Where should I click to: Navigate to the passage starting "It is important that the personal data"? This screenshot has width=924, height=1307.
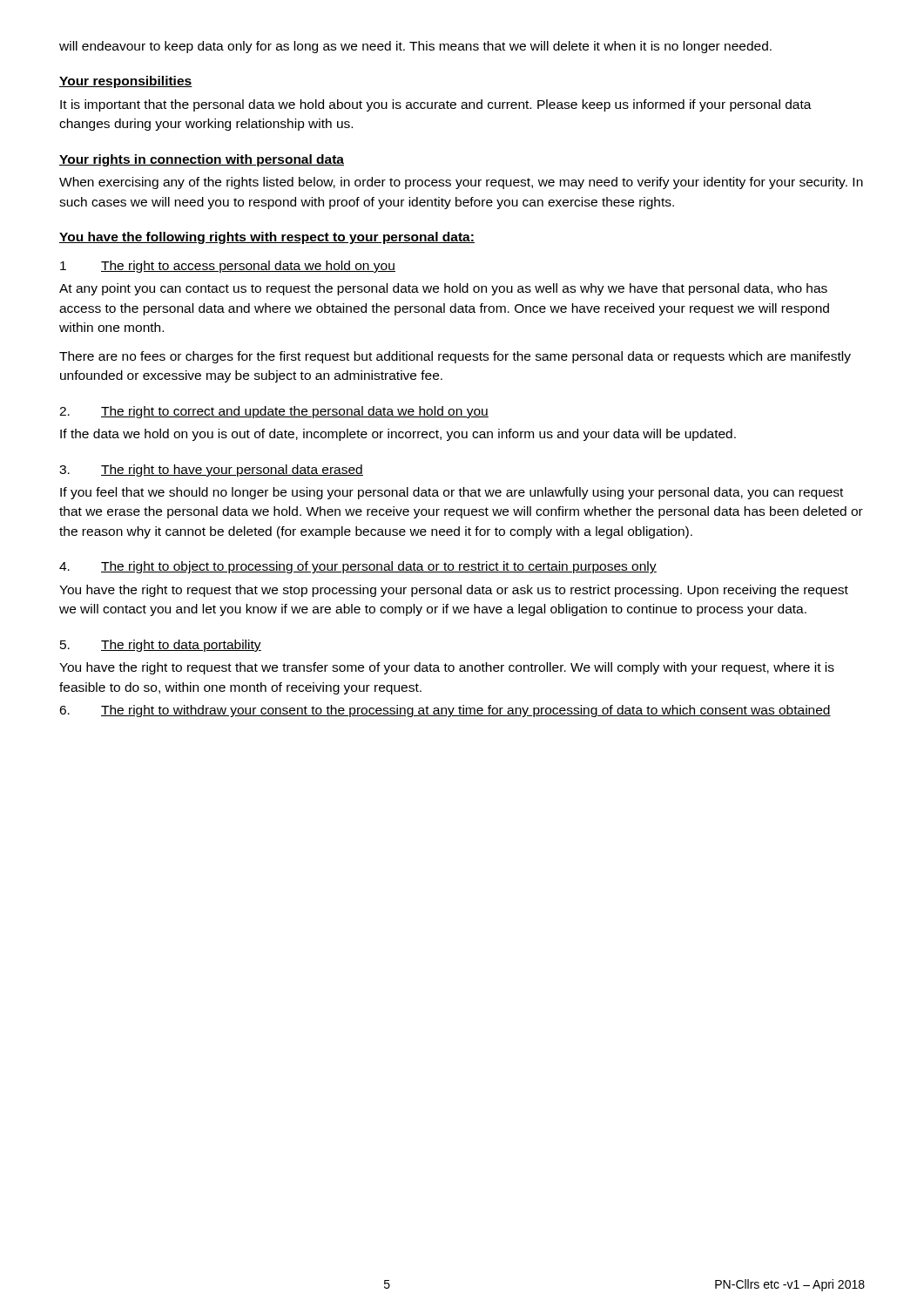pyautogui.click(x=435, y=114)
